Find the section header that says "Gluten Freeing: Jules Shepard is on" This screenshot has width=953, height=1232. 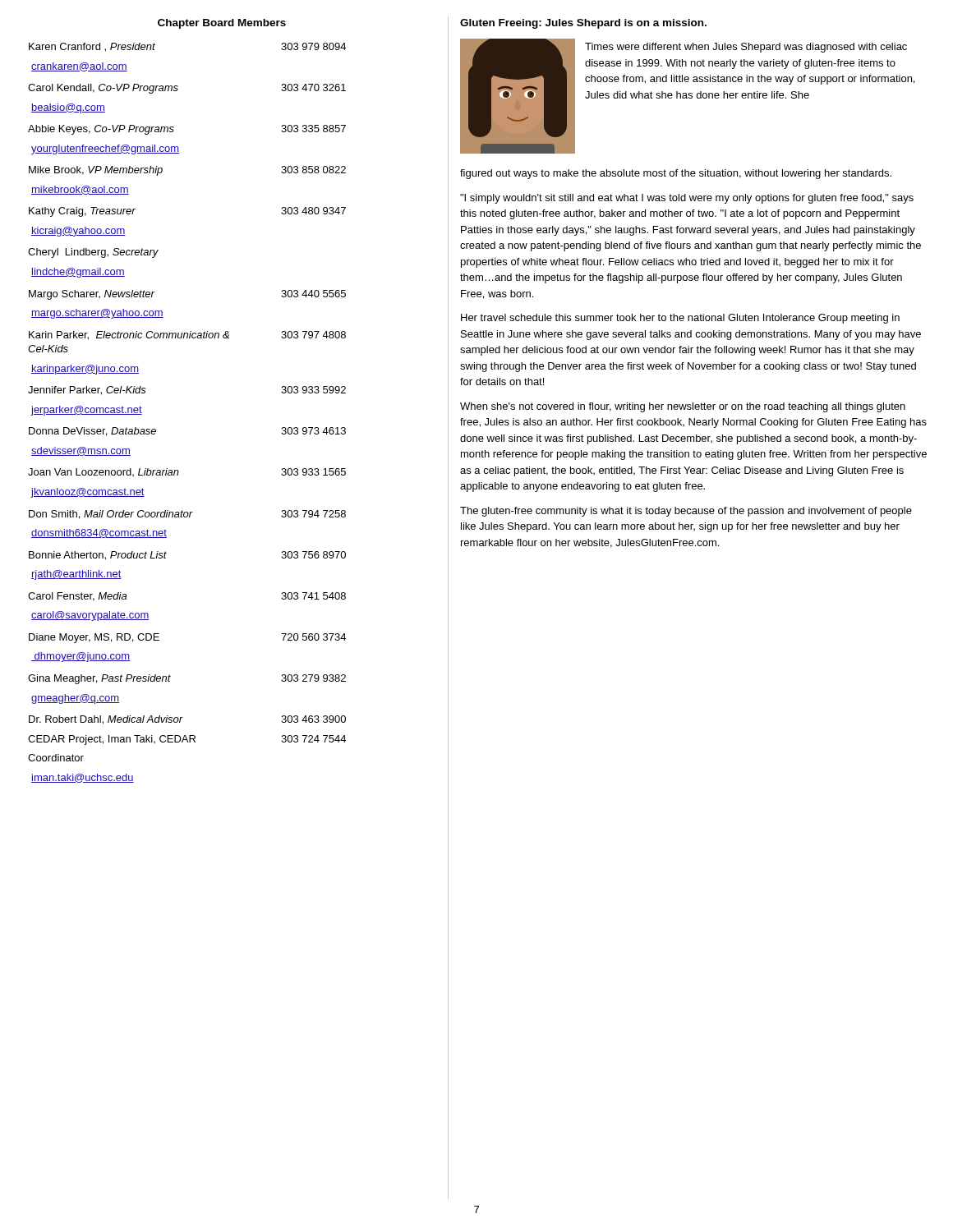(584, 23)
